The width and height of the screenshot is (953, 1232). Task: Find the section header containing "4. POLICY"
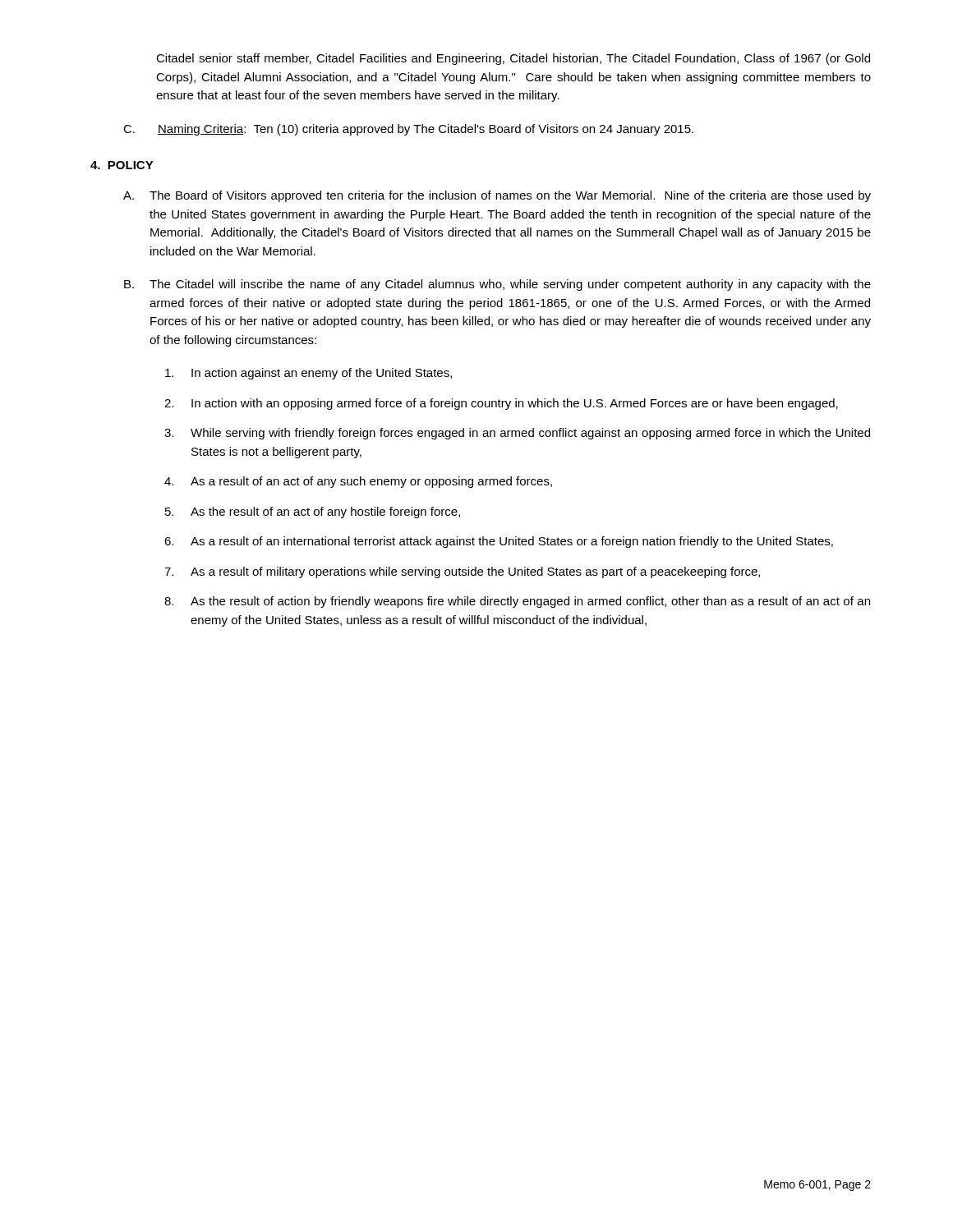pyautogui.click(x=122, y=165)
